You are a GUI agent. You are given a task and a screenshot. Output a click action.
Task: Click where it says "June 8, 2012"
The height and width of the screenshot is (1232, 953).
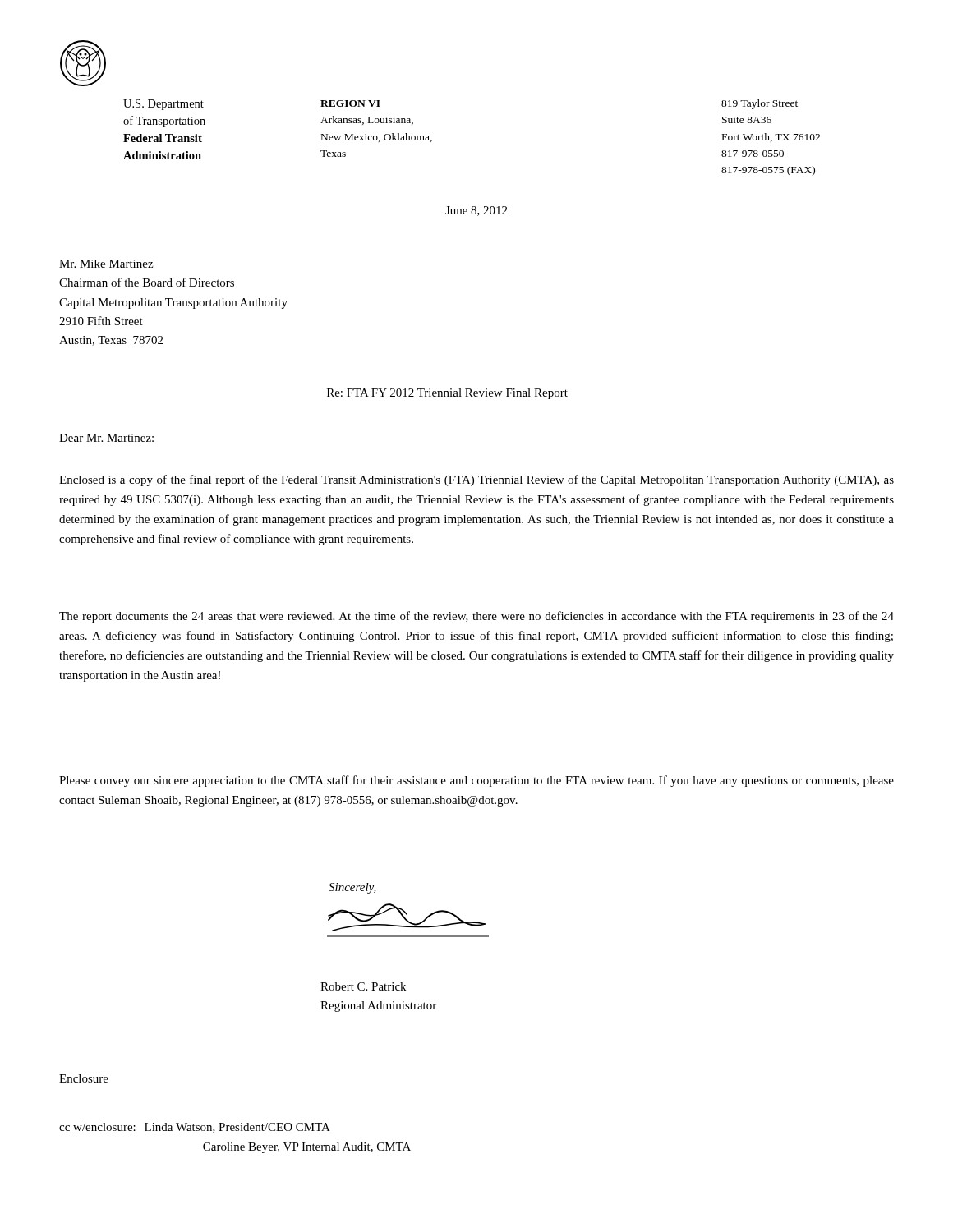(x=476, y=210)
